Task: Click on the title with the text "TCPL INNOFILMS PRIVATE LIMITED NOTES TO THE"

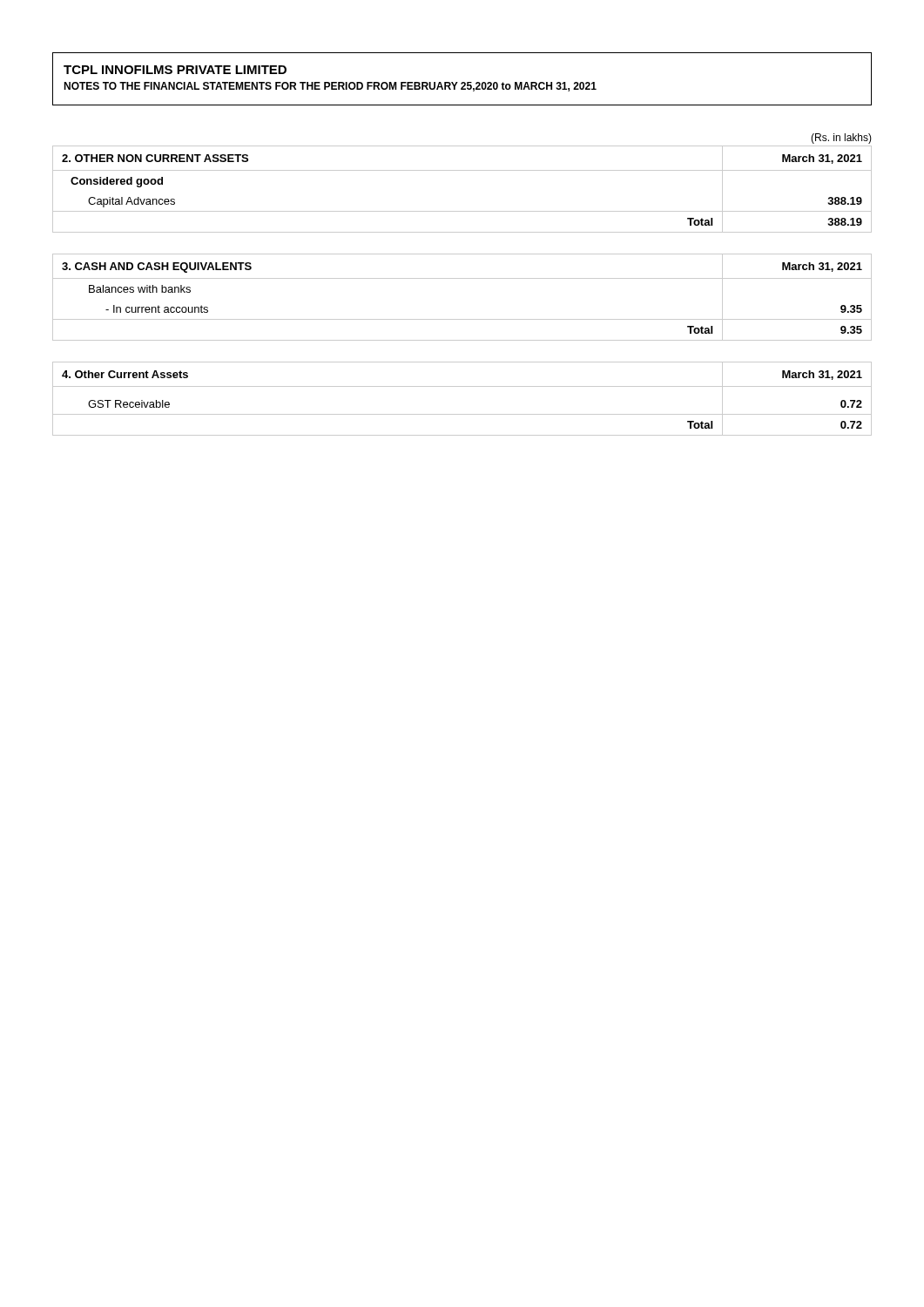Action: [462, 77]
